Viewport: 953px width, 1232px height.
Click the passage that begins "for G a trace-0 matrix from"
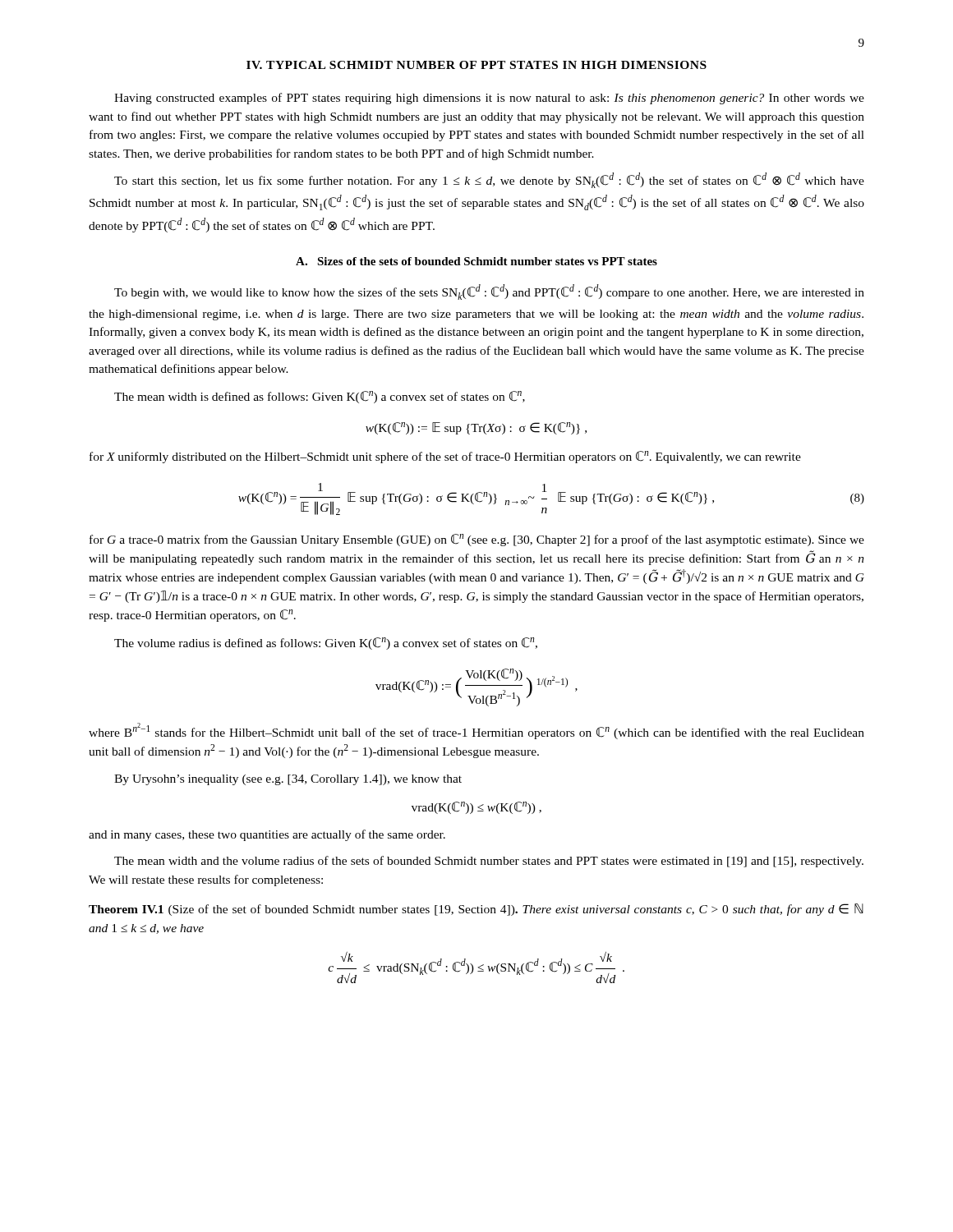(476, 591)
